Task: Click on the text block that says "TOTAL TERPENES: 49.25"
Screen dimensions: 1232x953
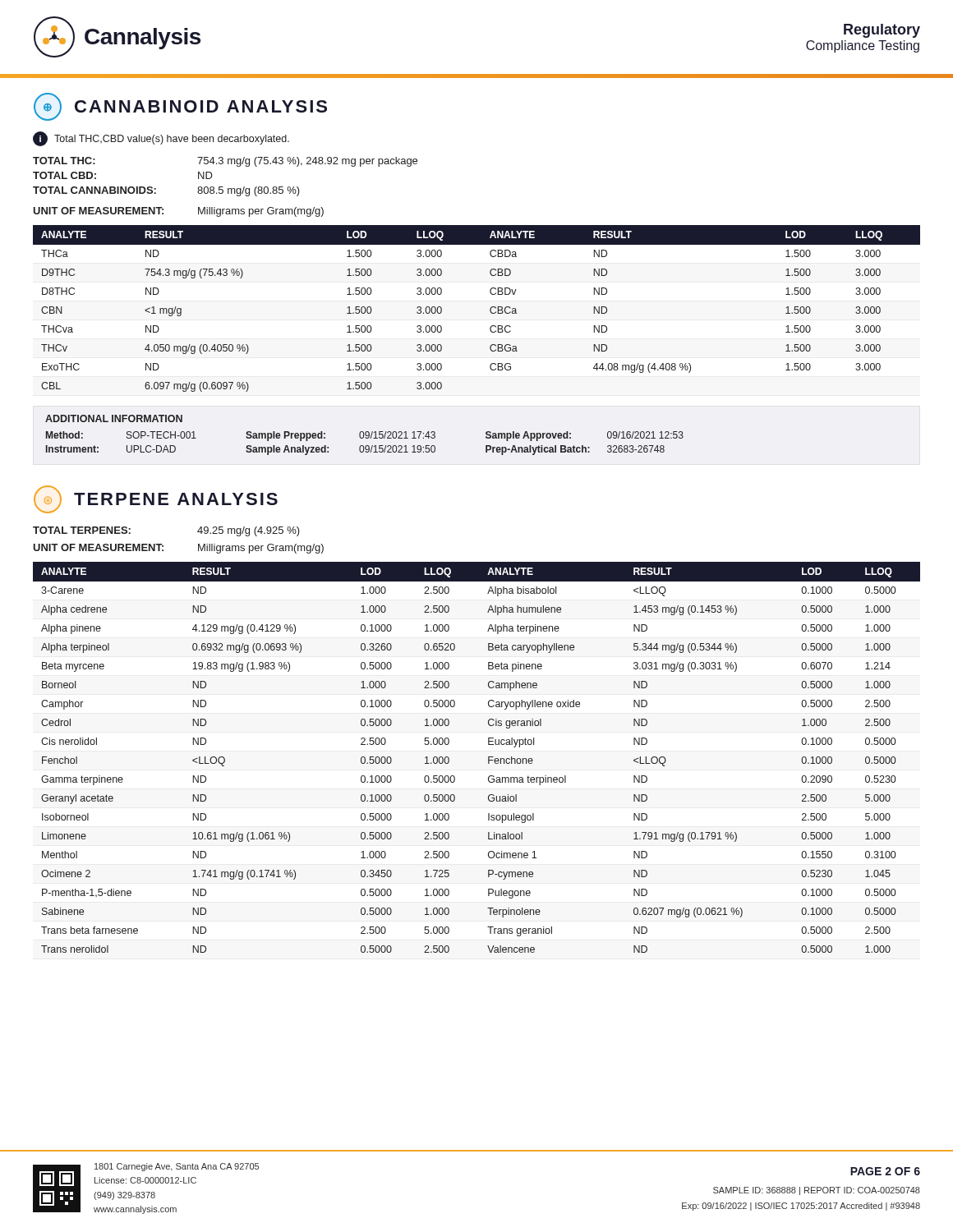Action: (x=78, y=531)
